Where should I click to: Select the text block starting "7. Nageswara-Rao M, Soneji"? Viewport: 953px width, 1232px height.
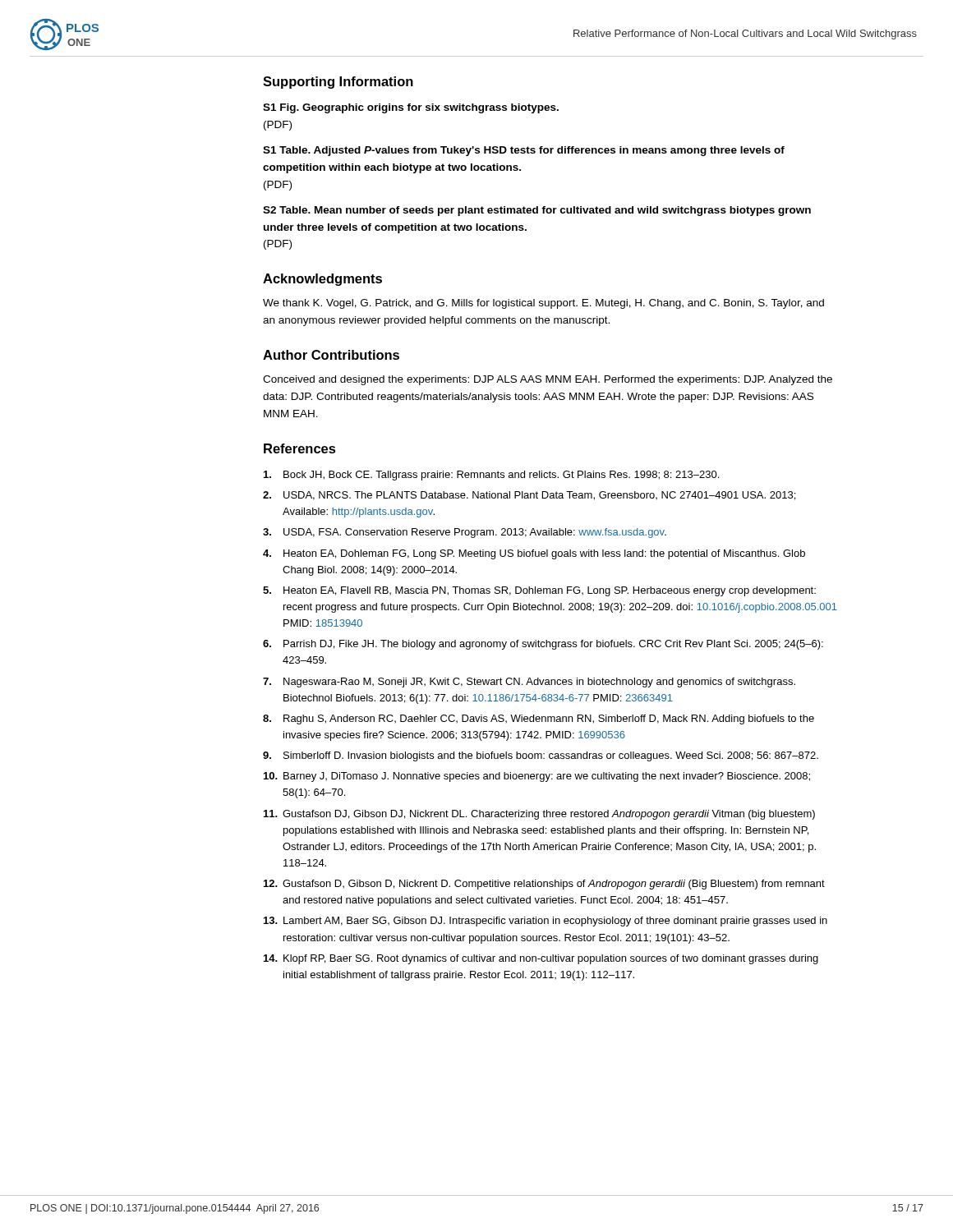tap(550, 690)
